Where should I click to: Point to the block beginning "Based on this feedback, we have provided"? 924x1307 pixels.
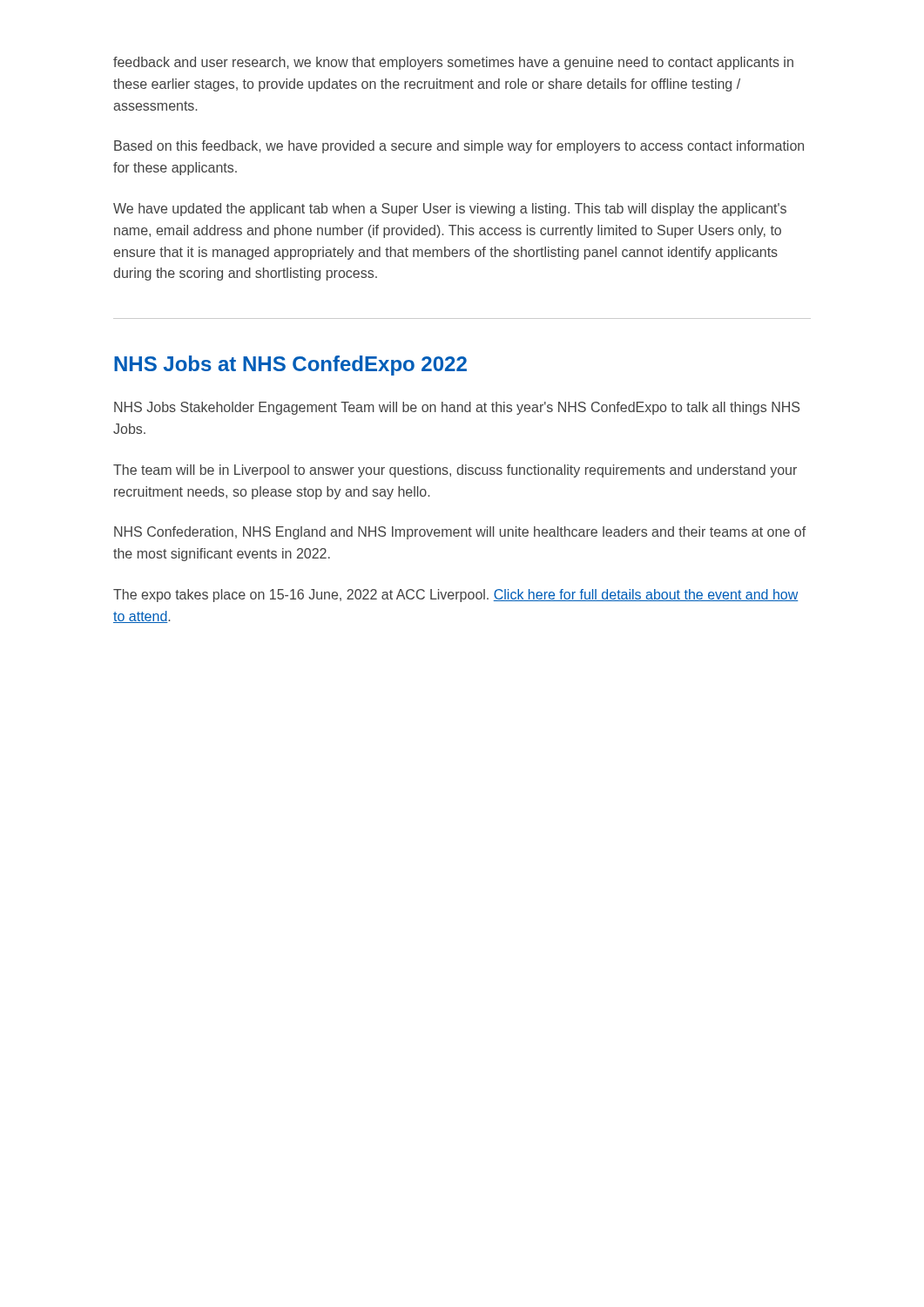[459, 157]
